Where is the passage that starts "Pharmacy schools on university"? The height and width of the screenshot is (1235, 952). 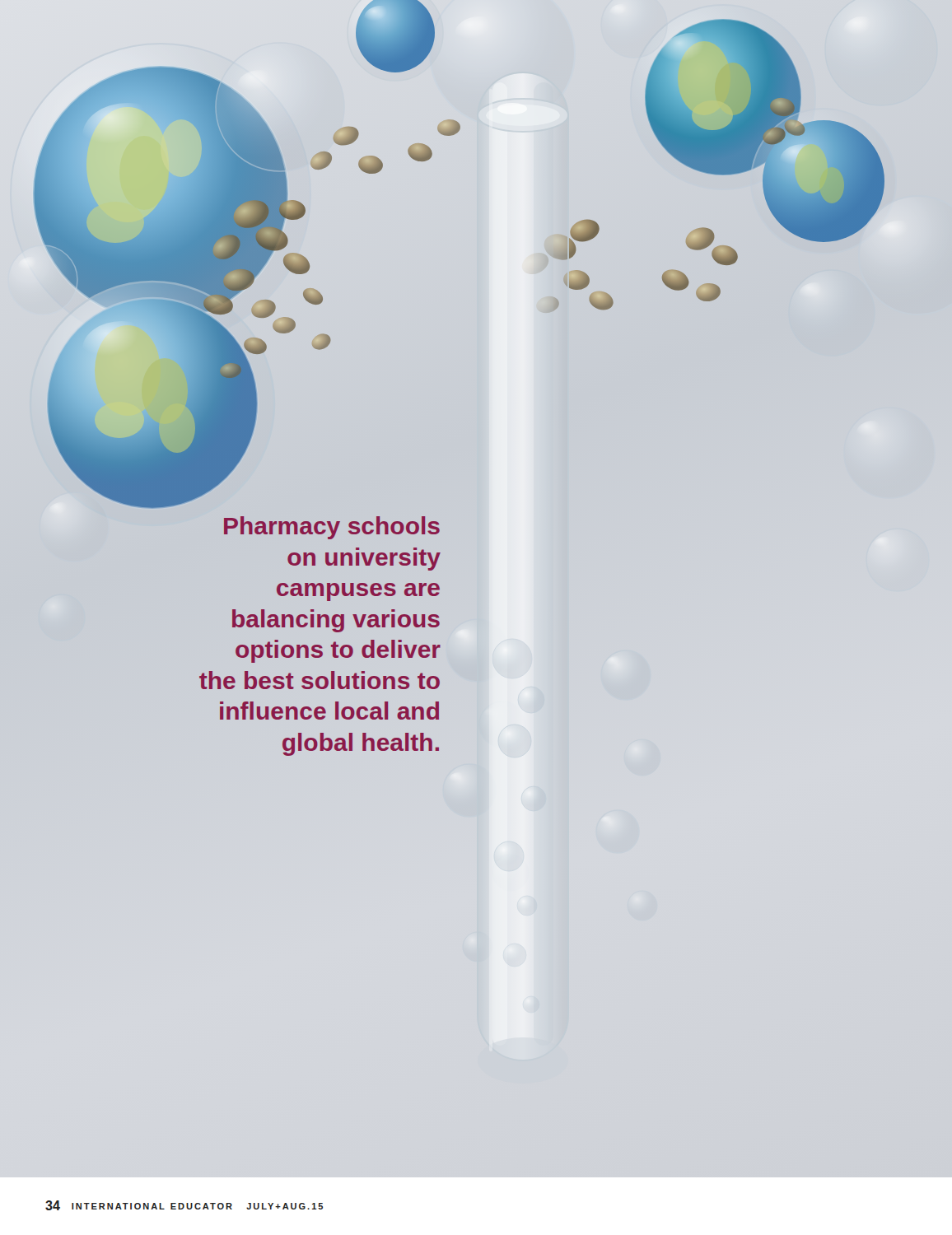click(x=320, y=634)
